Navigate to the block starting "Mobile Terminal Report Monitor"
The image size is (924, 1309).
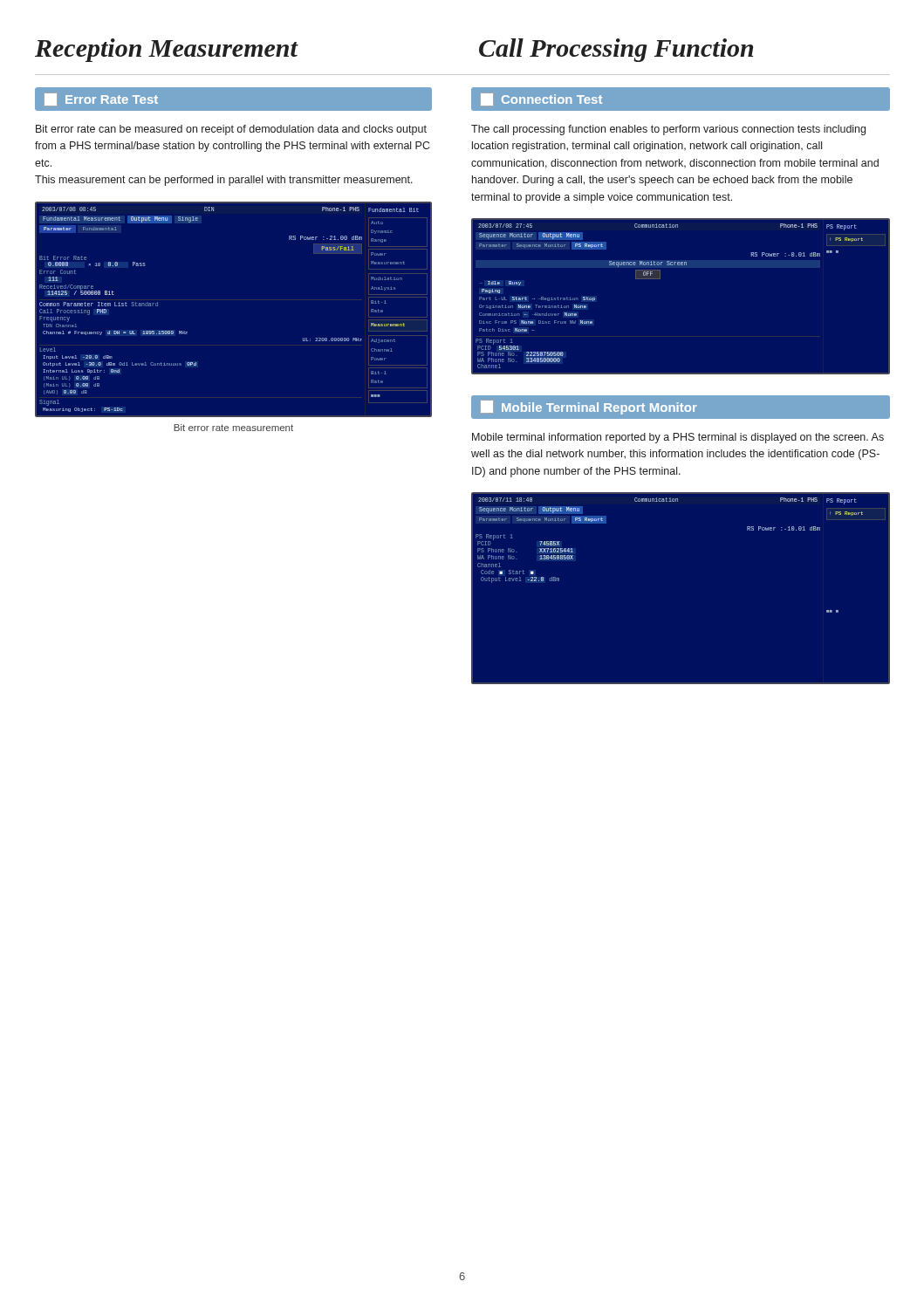[588, 407]
